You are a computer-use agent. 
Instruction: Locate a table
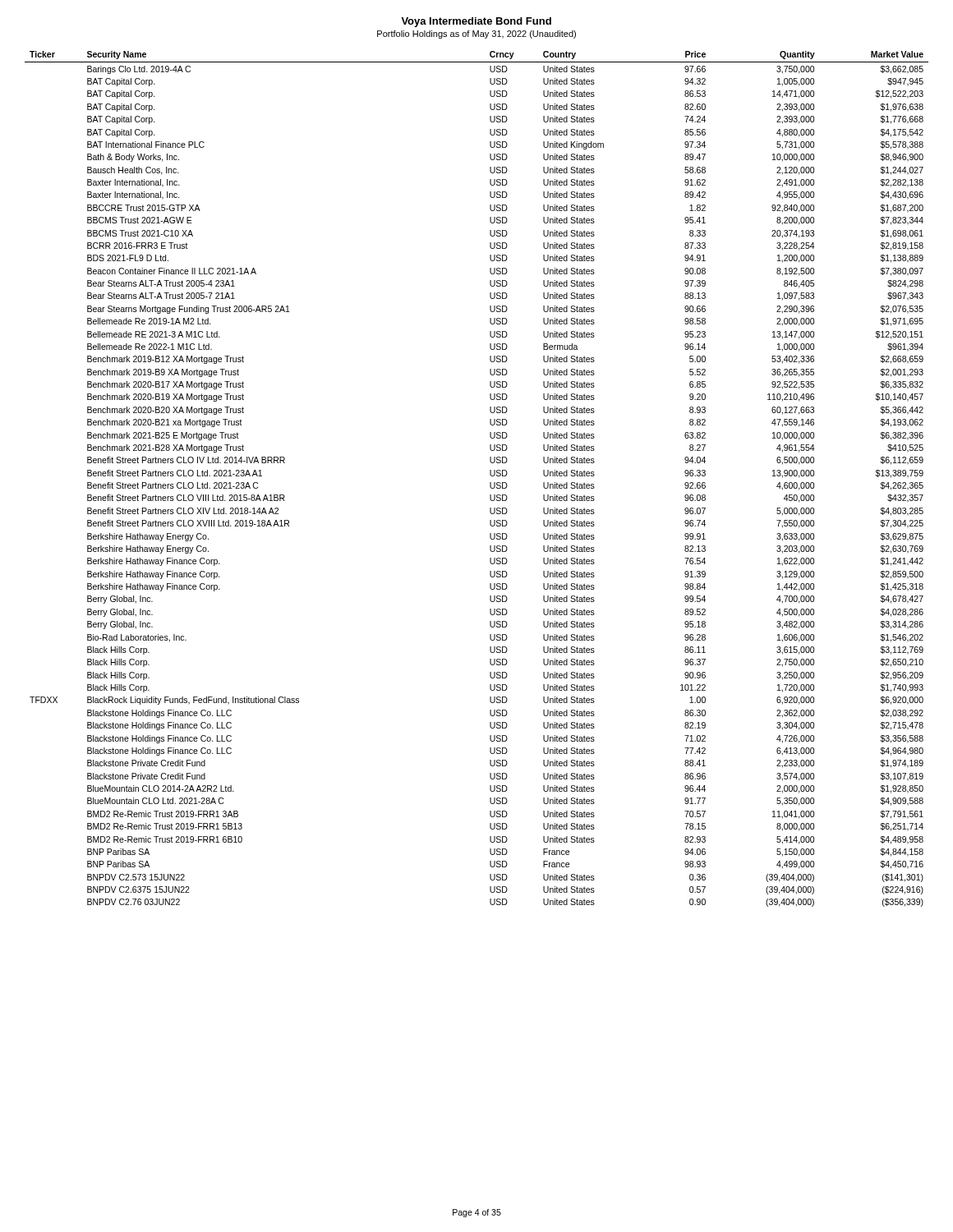click(x=476, y=478)
